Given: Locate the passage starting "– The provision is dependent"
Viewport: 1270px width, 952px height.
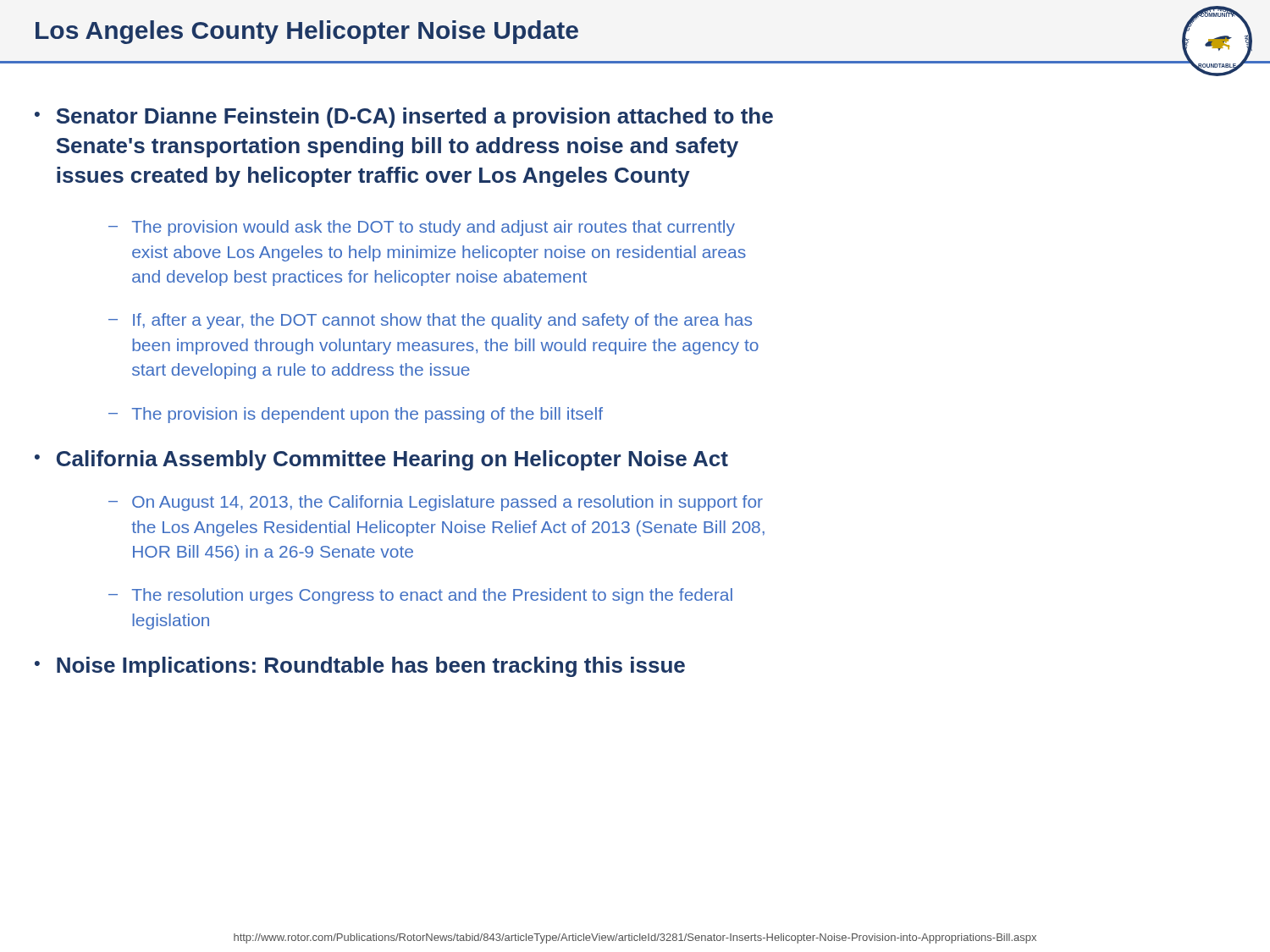Looking at the screenshot, I should click(x=356, y=413).
